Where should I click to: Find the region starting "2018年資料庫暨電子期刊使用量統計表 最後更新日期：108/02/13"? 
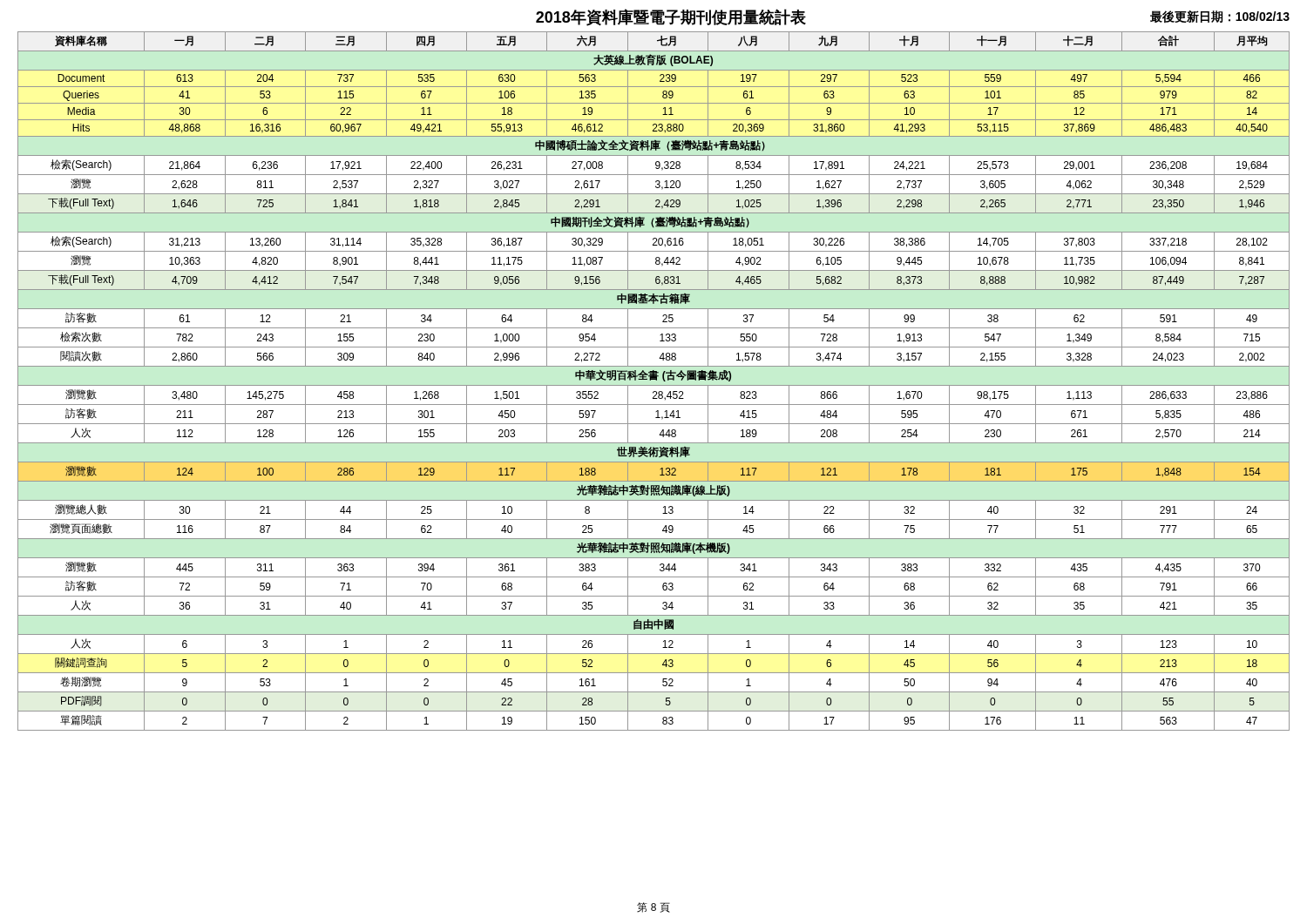pos(741,17)
